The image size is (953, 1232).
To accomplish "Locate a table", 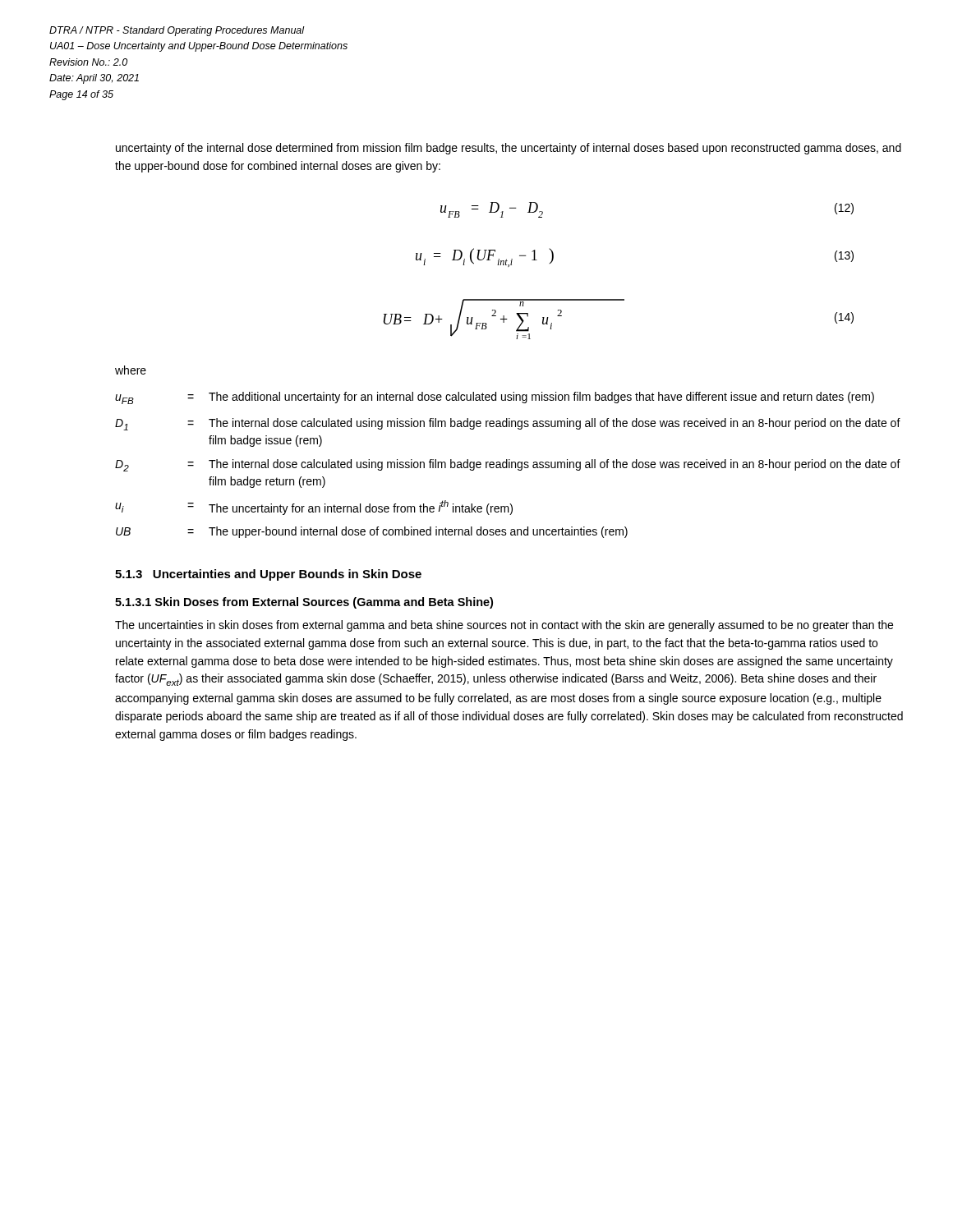I will coord(509,465).
